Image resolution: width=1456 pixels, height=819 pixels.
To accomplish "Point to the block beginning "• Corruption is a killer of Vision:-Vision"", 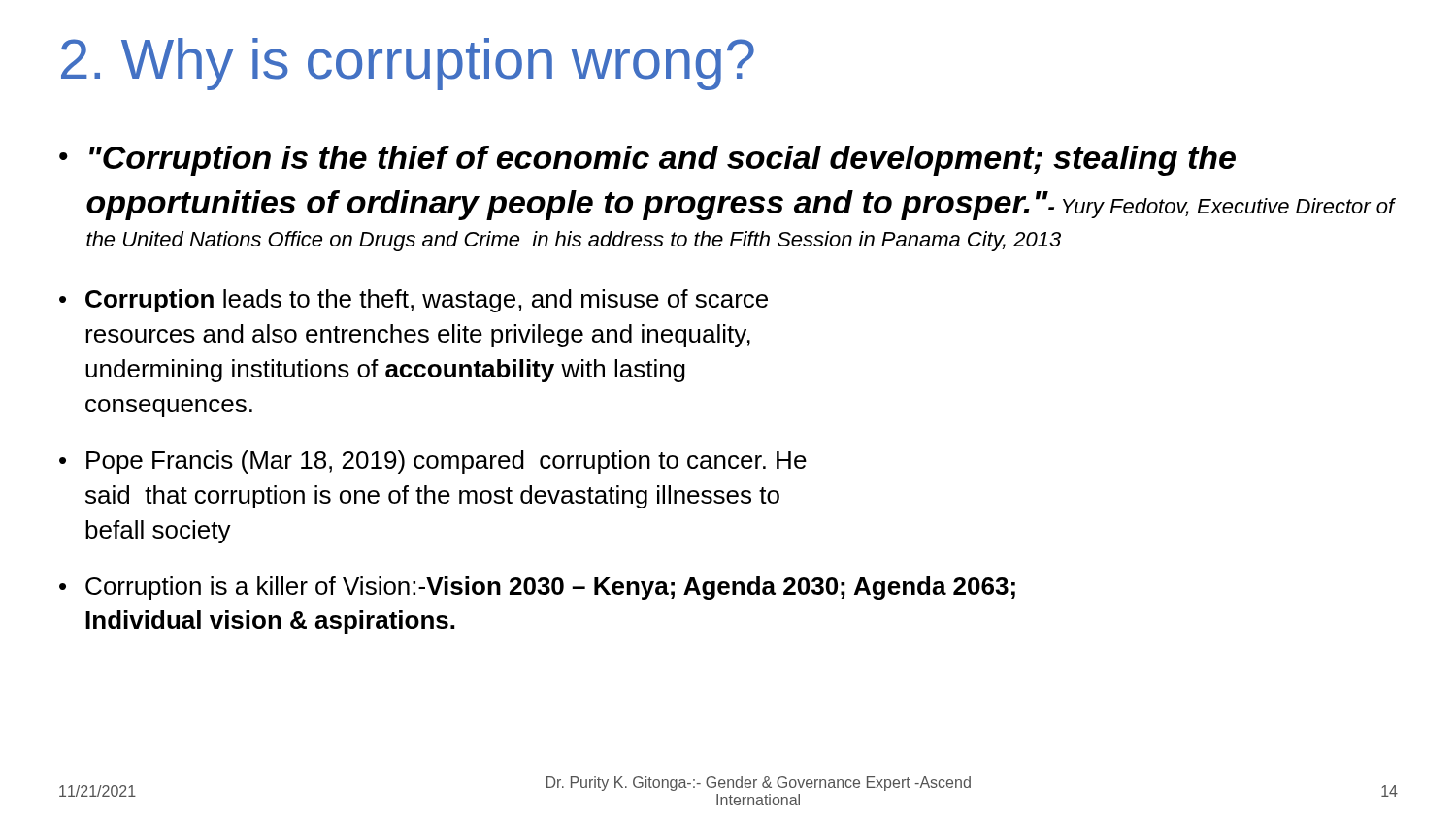I will coord(538,604).
